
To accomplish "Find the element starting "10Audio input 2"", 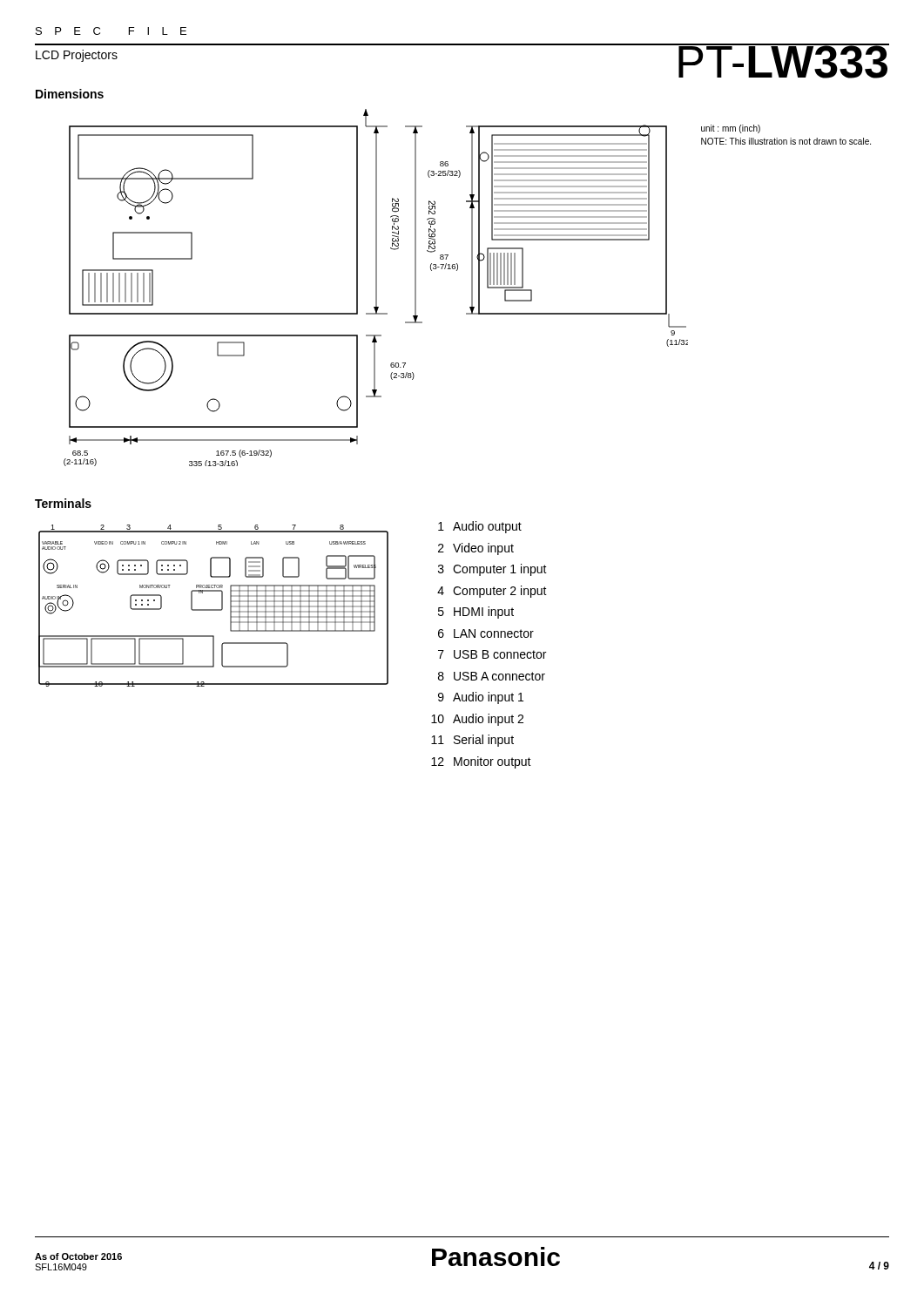I will click(475, 719).
